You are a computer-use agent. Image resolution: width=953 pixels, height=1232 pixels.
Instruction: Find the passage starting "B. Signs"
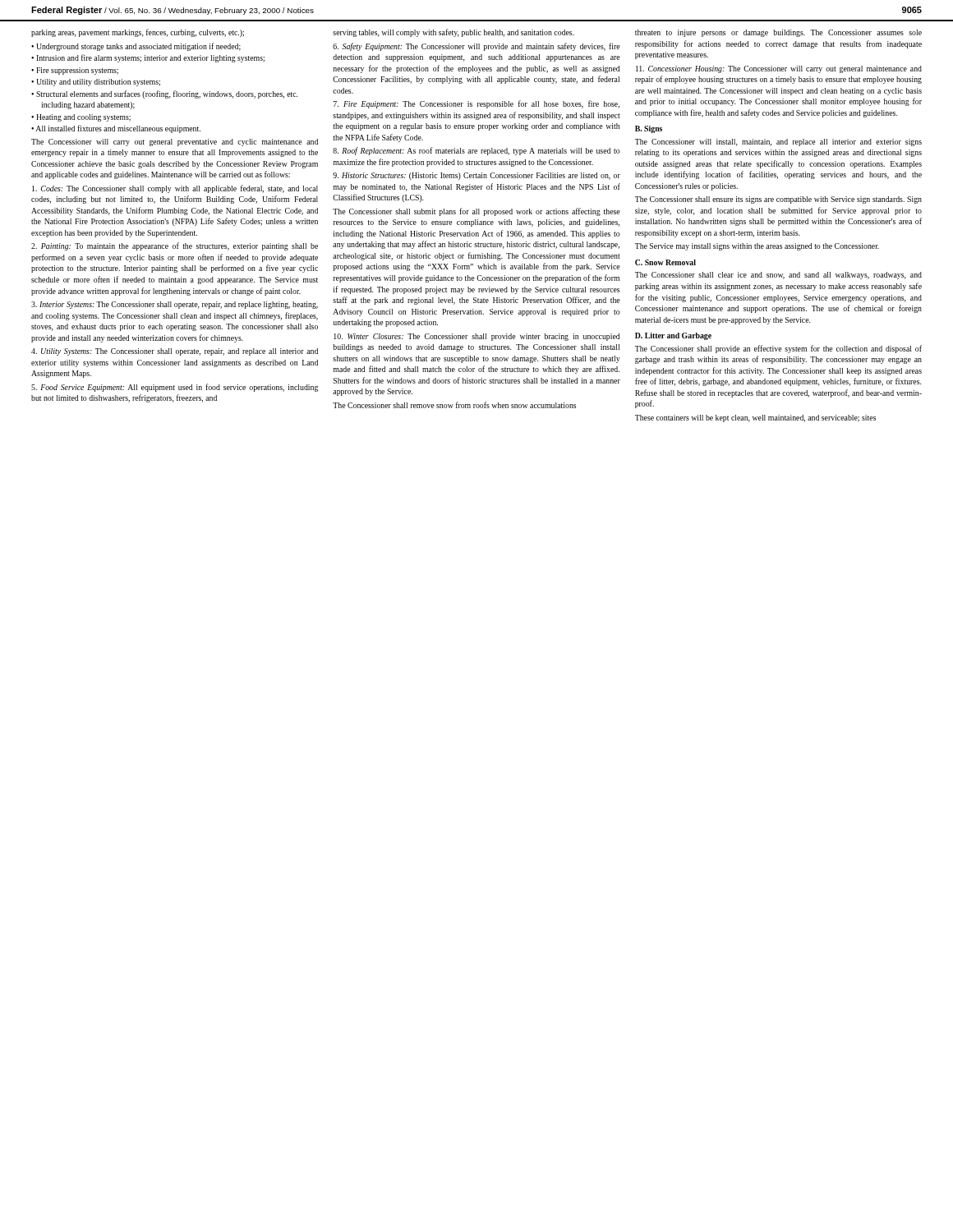click(x=649, y=129)
